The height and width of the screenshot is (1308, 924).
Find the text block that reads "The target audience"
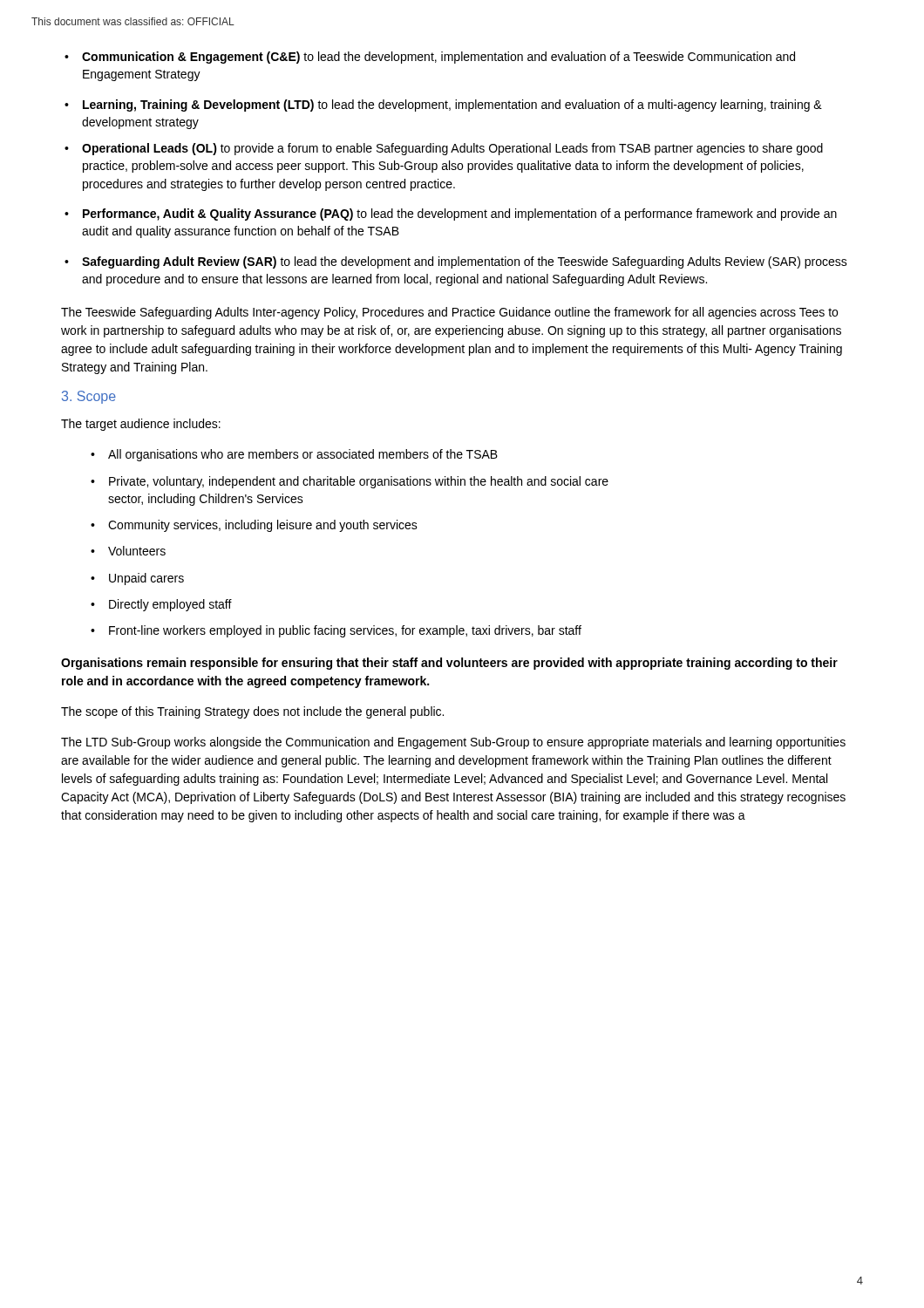141,424
